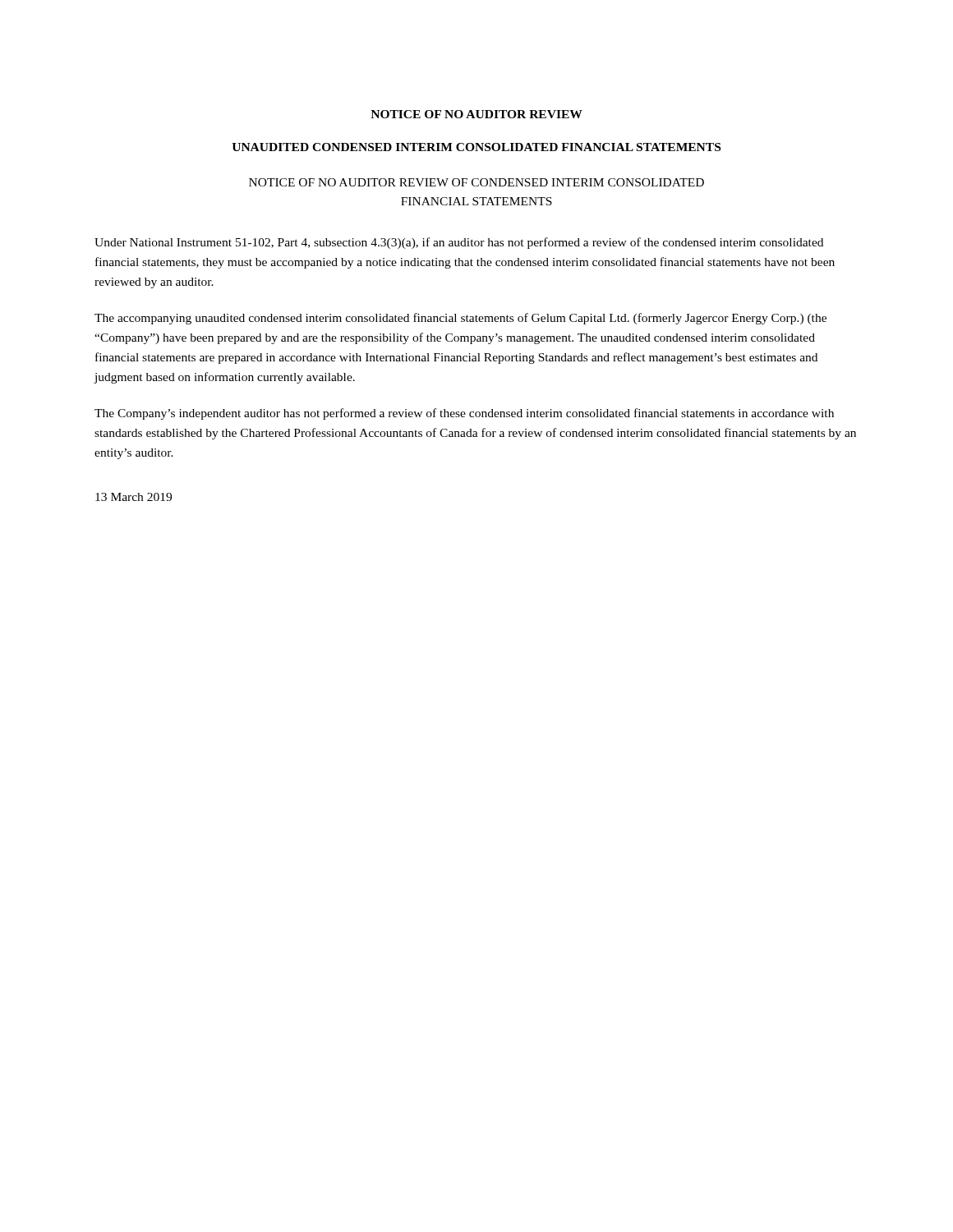Select the text block with the text "The accompanying unaudited condensed interim consolidated financial"
Screen dimensions: 1232x953
coord(461,347)
